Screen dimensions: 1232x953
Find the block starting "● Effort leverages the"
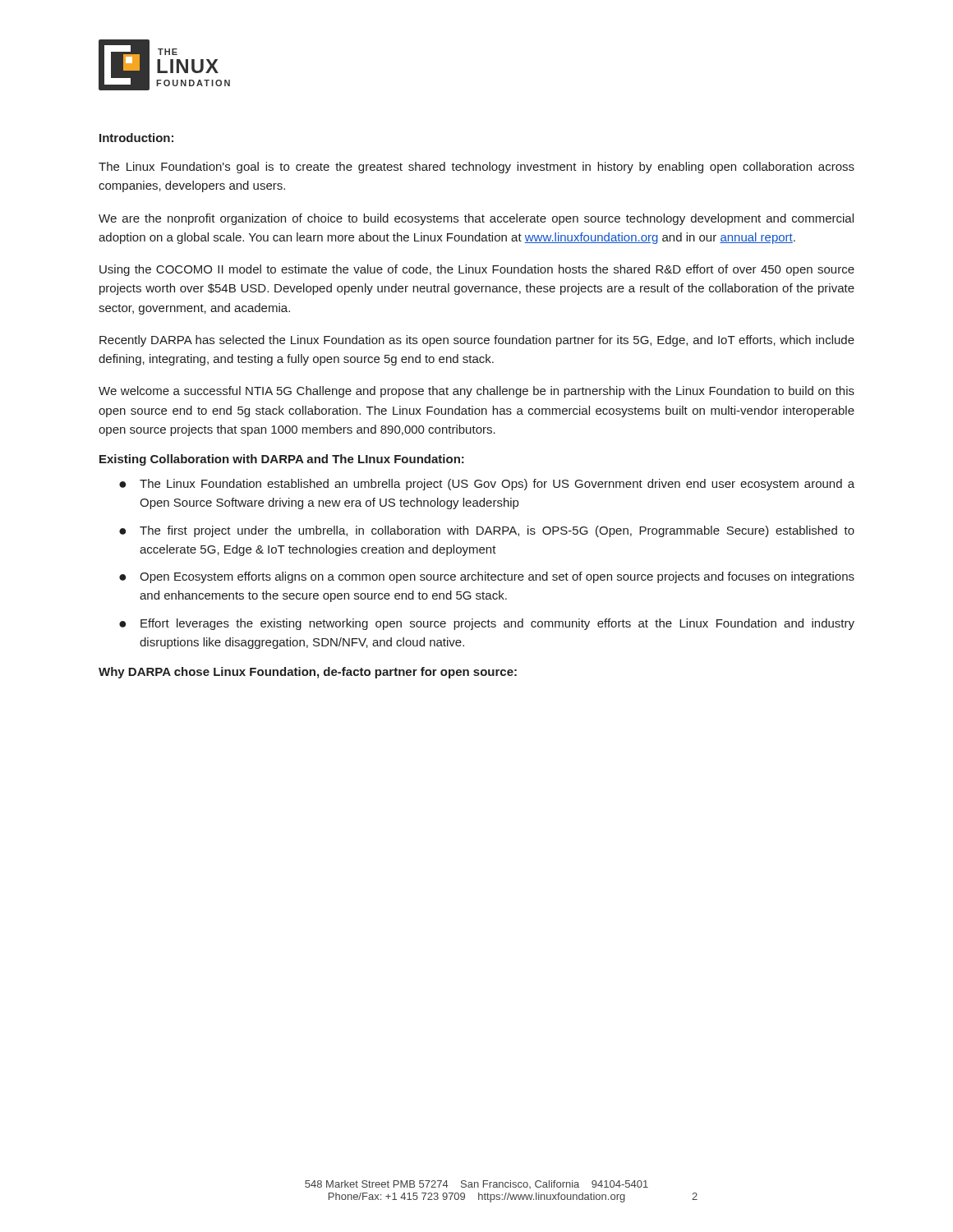486,632
